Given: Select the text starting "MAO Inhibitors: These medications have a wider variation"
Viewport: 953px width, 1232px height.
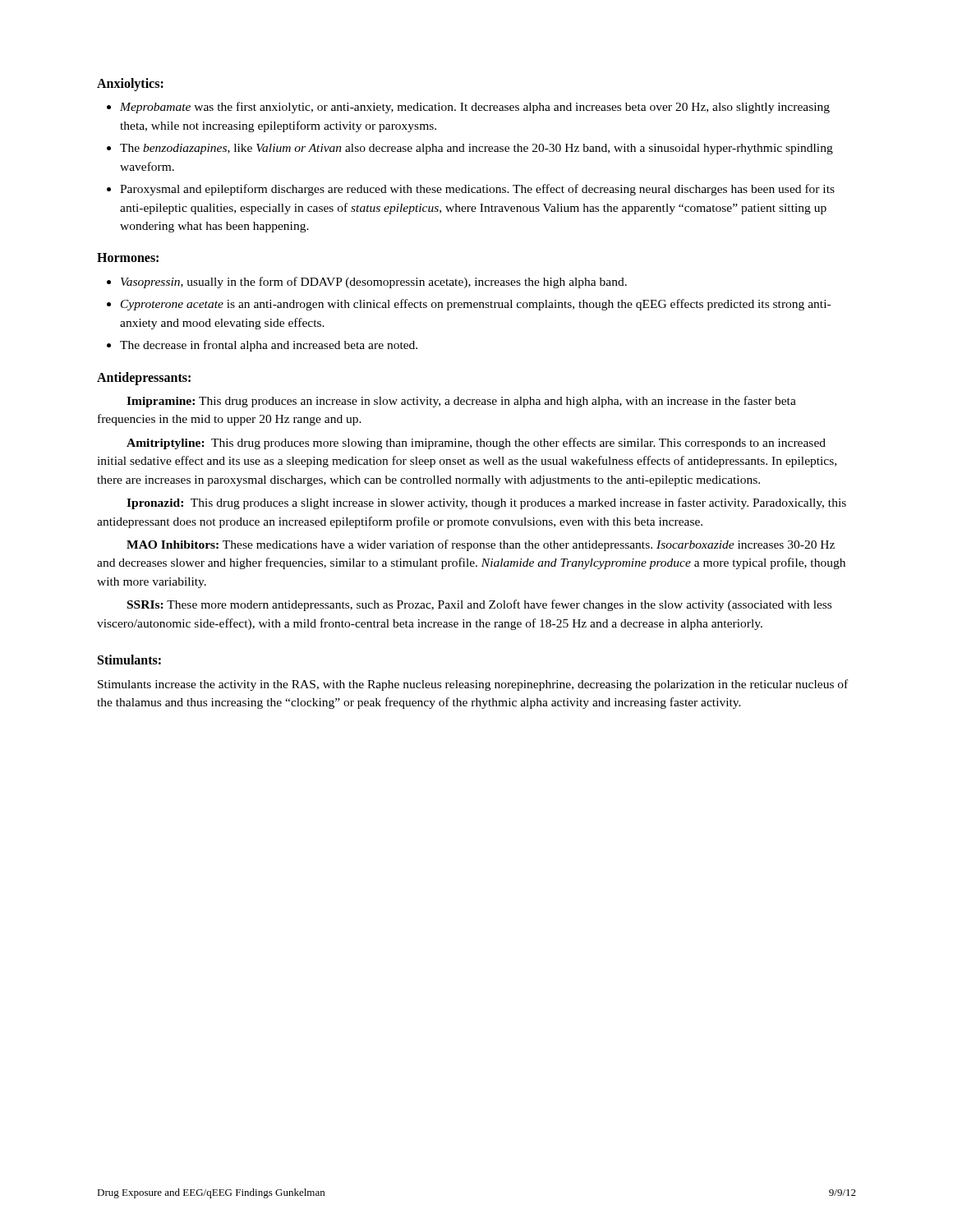Looking at the screenshot, I should point(471,563).
